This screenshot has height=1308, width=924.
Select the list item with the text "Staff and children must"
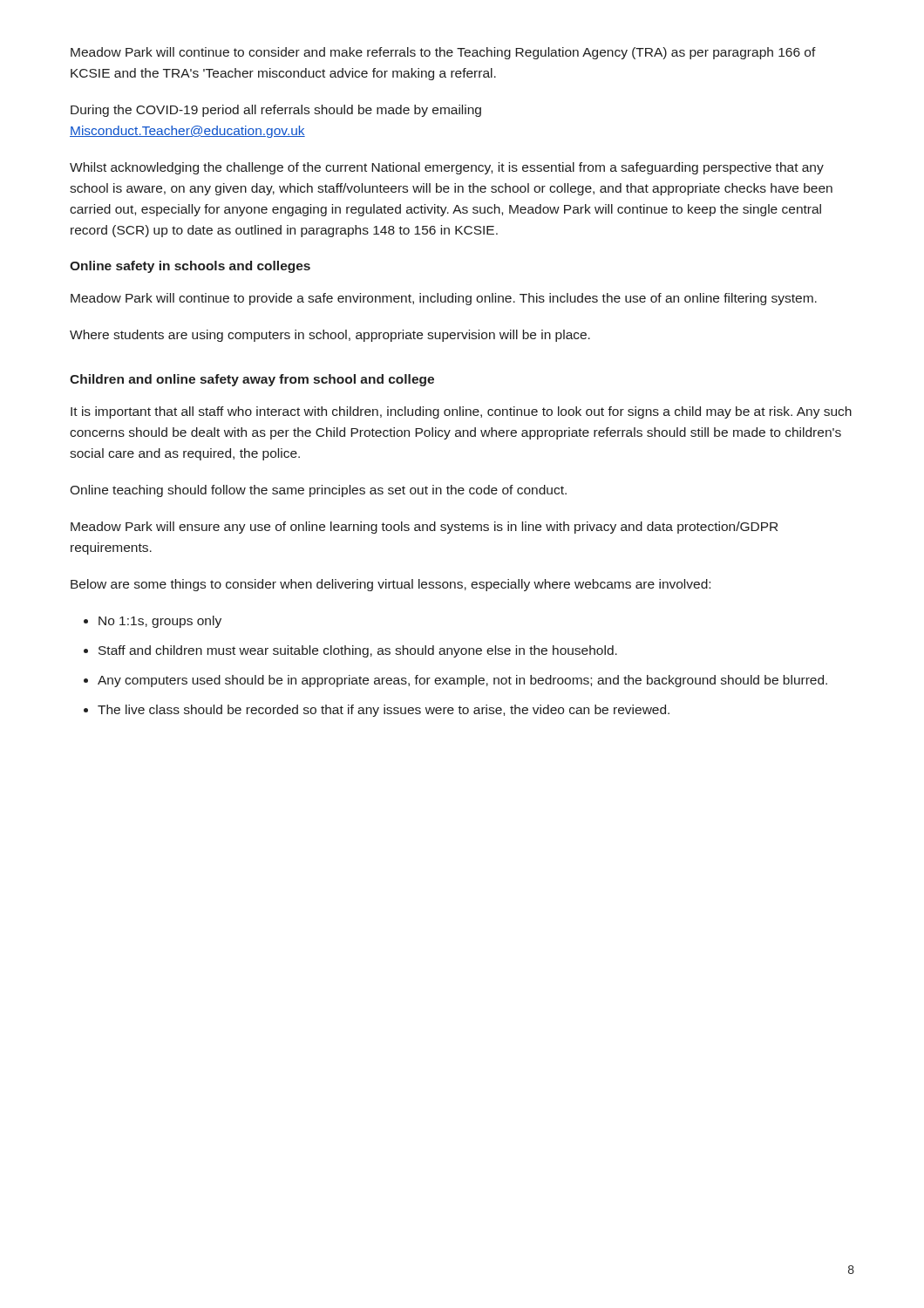pos(358,650)
